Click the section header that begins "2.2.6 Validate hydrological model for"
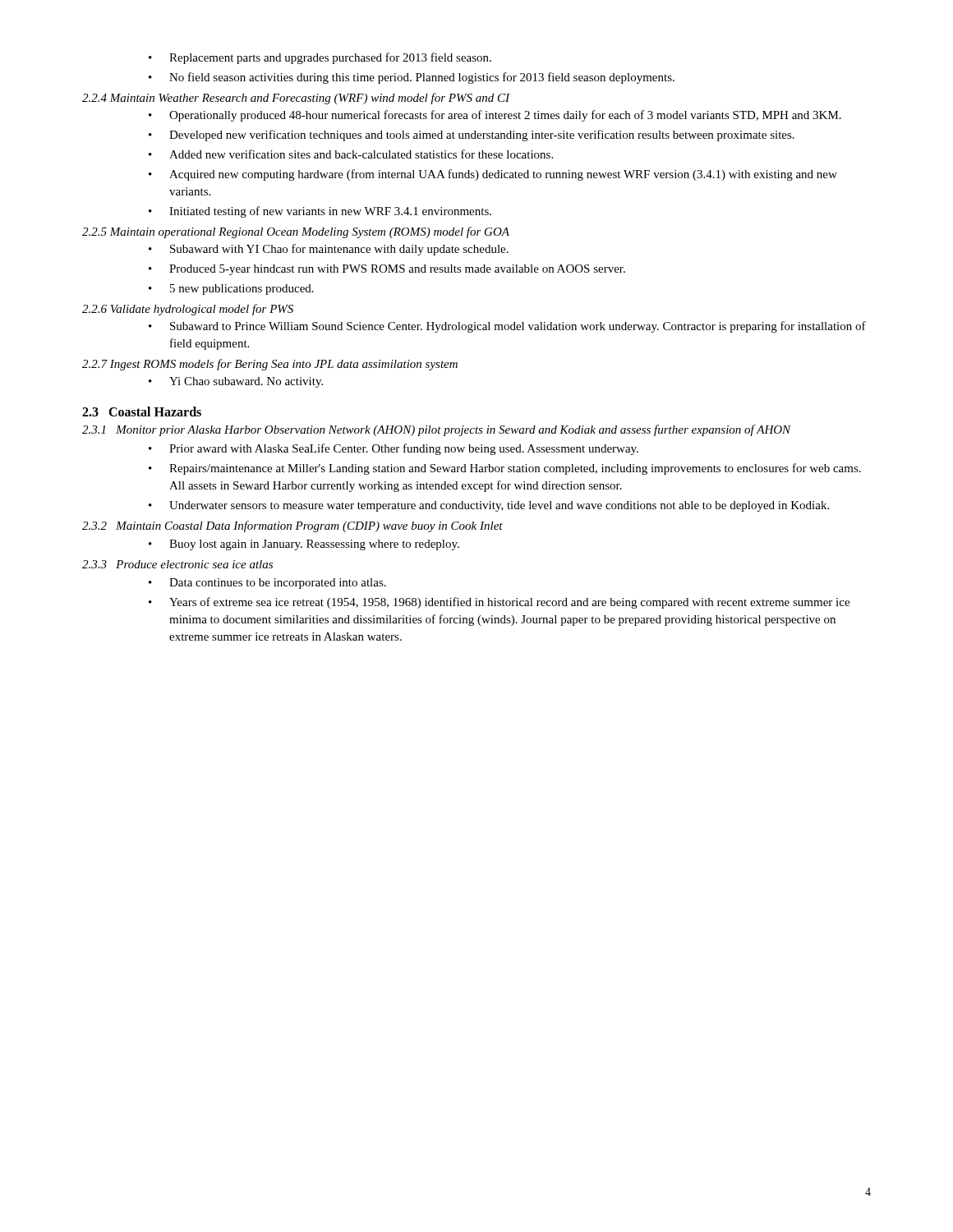Viewport: 953px width, 1232px height. 188,309
